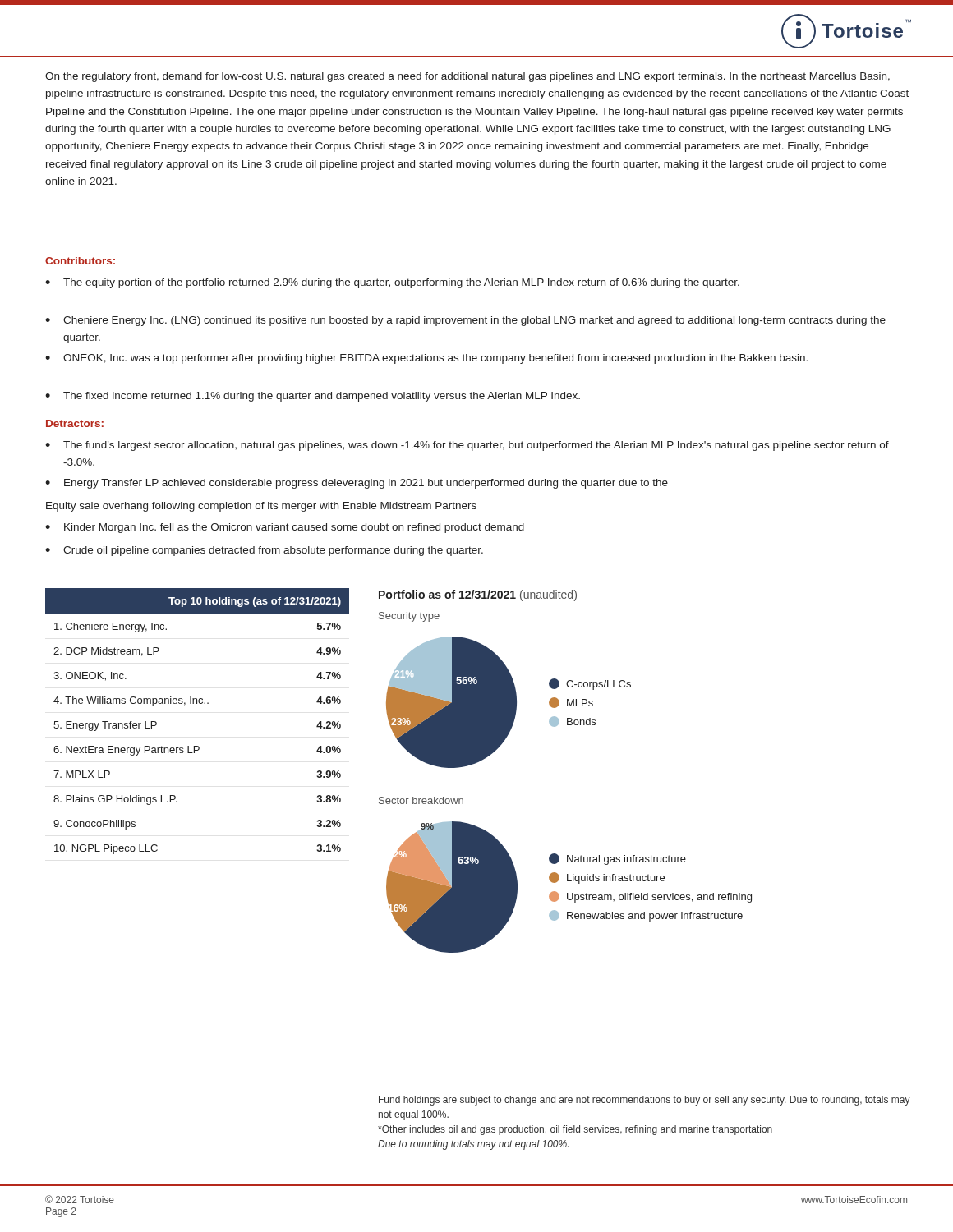Point to the region starting "Sector breakdown"
This screenshot has height=1232, width=953.
[421, 800]
